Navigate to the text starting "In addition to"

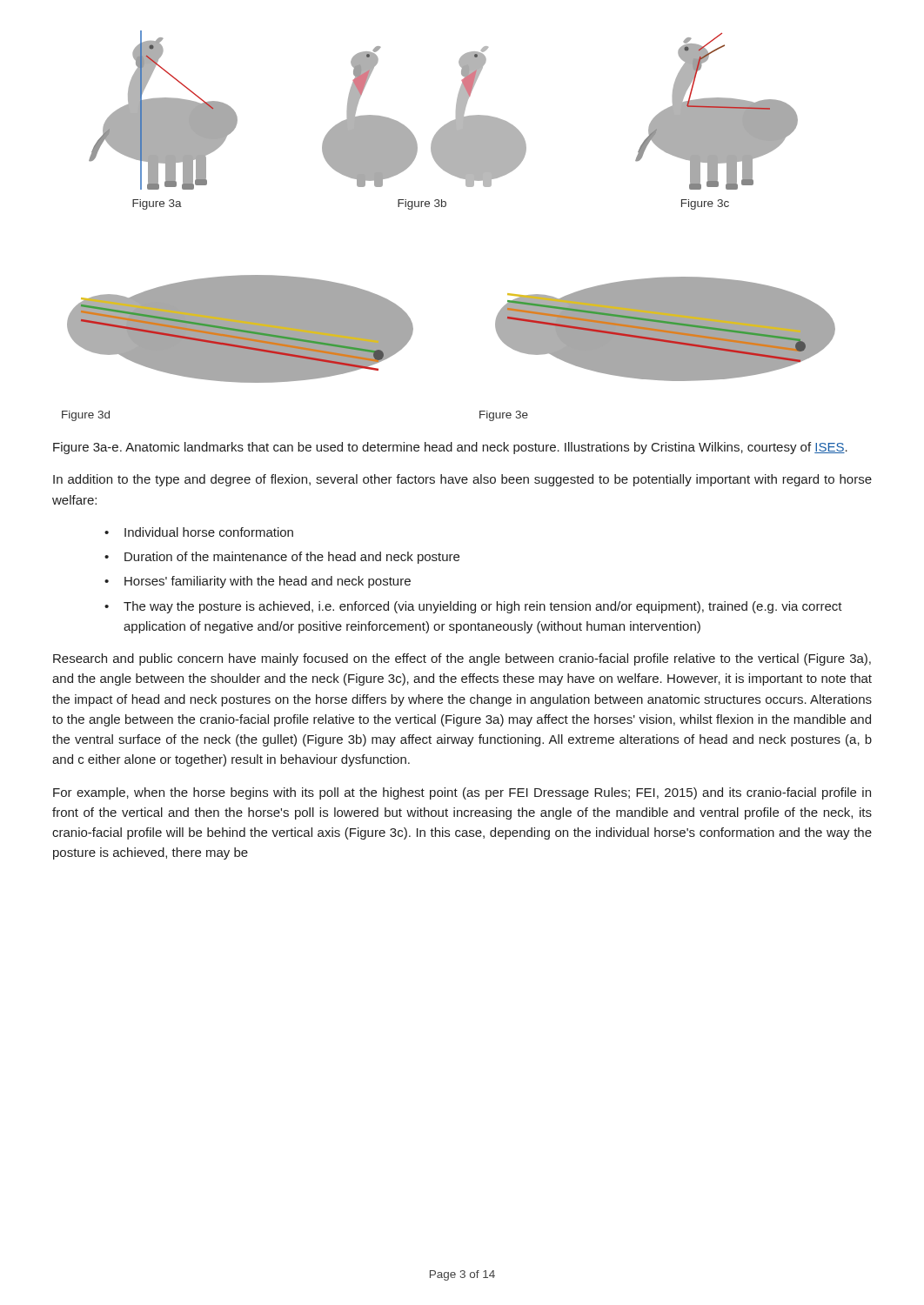[462, 489]
